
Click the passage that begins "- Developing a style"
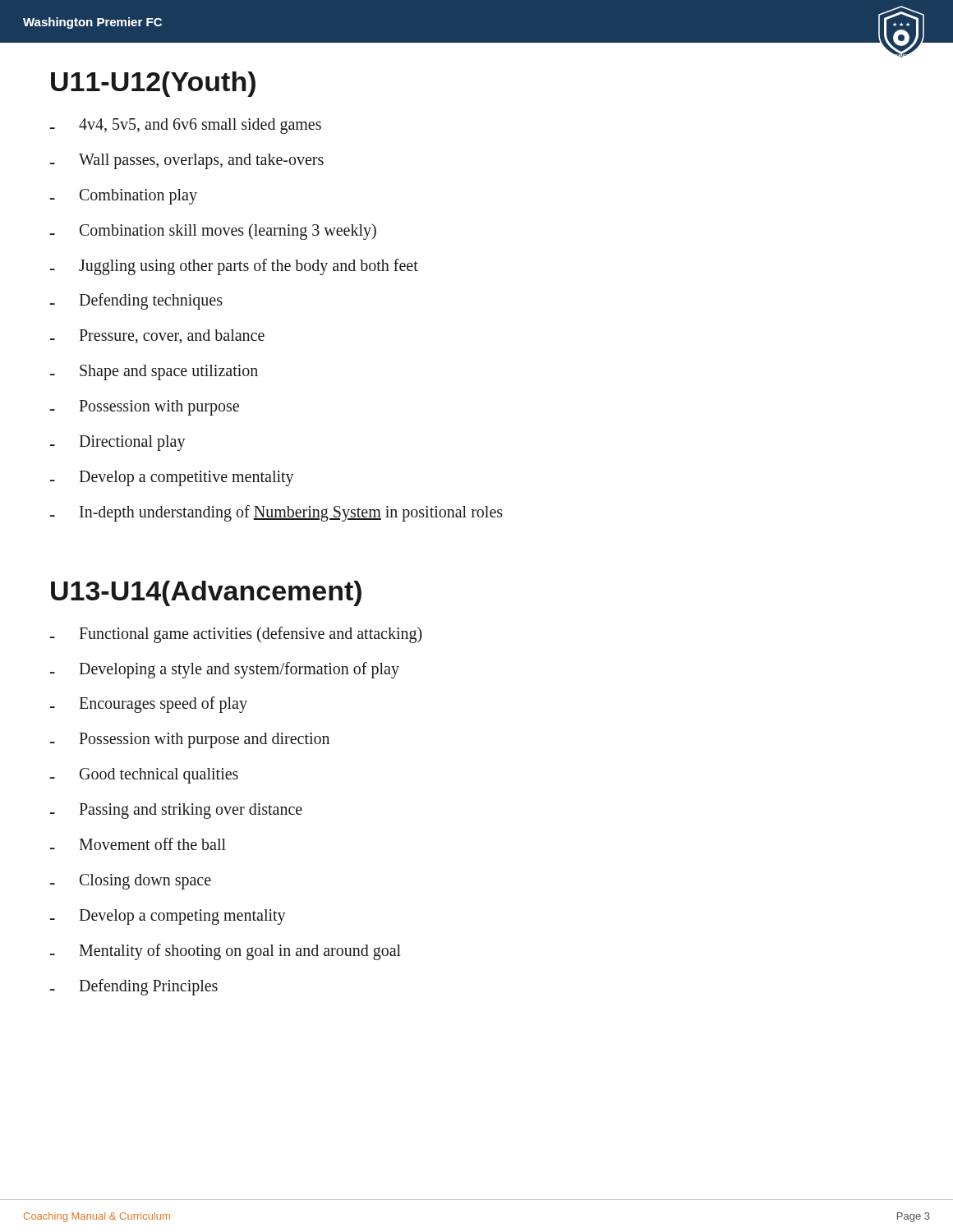coord(225,670)
